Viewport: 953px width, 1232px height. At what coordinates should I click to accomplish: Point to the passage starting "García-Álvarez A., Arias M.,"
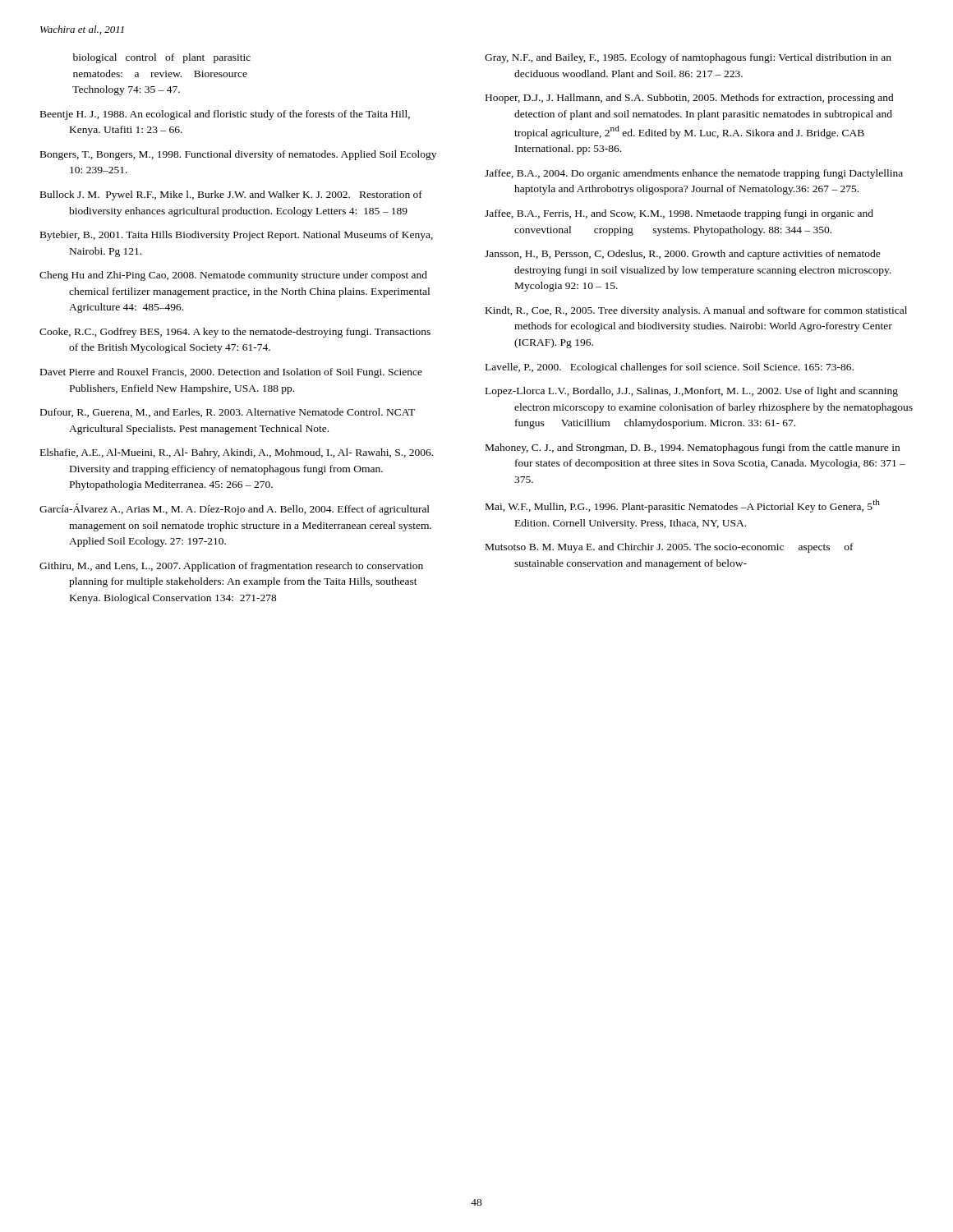pyautogui.click(x=236, y=525)
